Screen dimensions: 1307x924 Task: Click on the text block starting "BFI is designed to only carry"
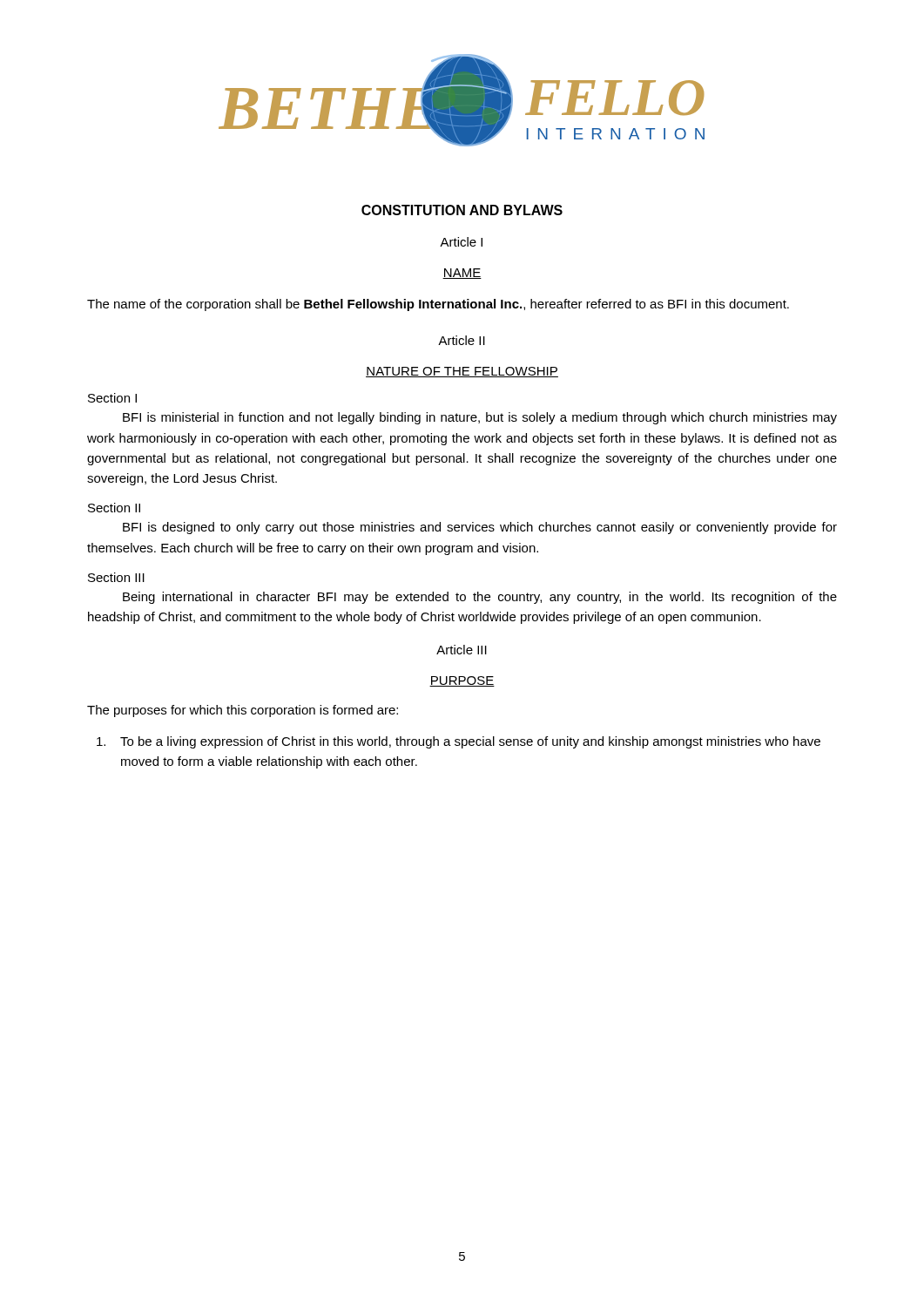tap(462, 537)
